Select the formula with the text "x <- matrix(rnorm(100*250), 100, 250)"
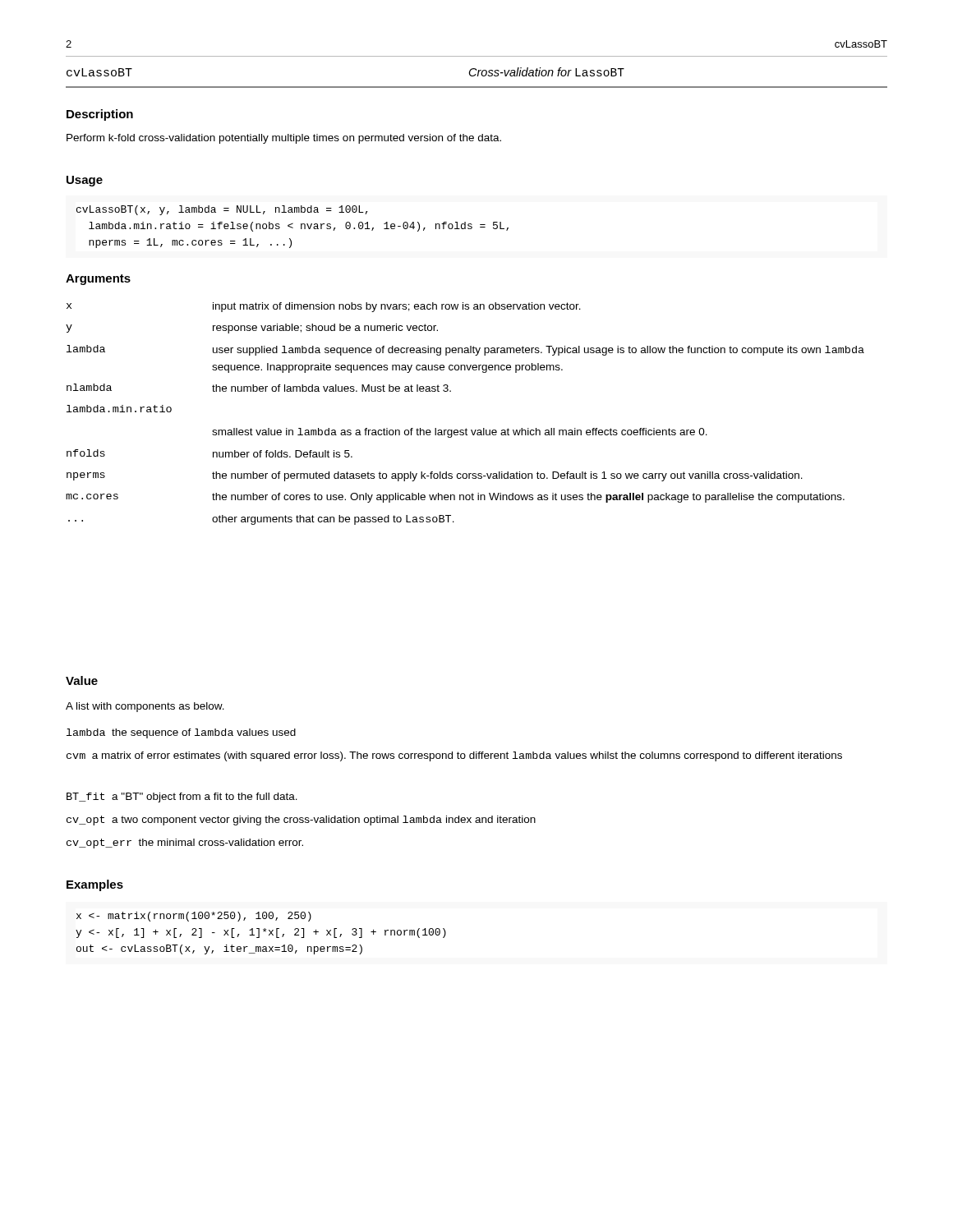The height and width of the screenshot is (1232, 953). coord(194,917)
